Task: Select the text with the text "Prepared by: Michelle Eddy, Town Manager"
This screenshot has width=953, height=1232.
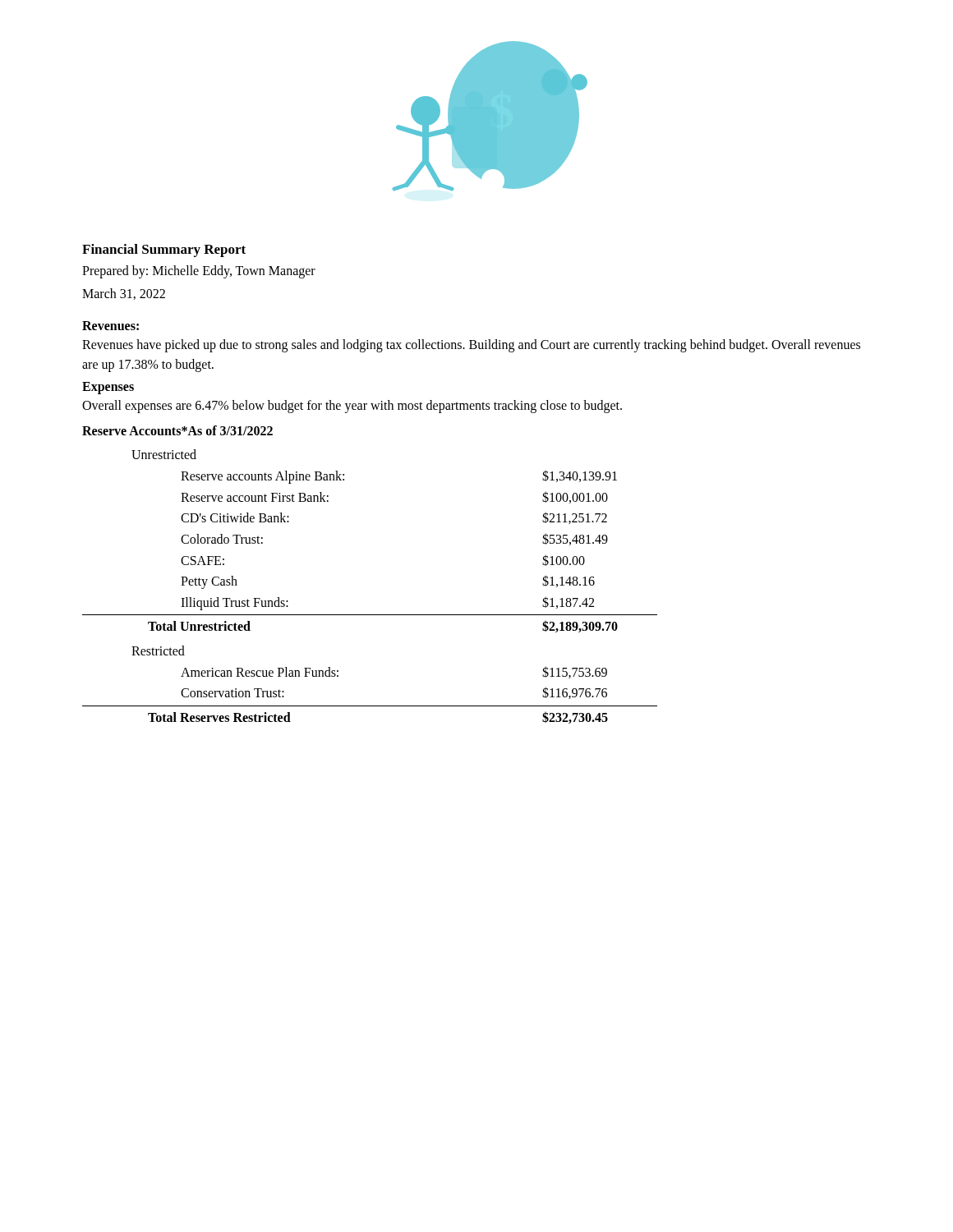Action: [x=199, y=272]
